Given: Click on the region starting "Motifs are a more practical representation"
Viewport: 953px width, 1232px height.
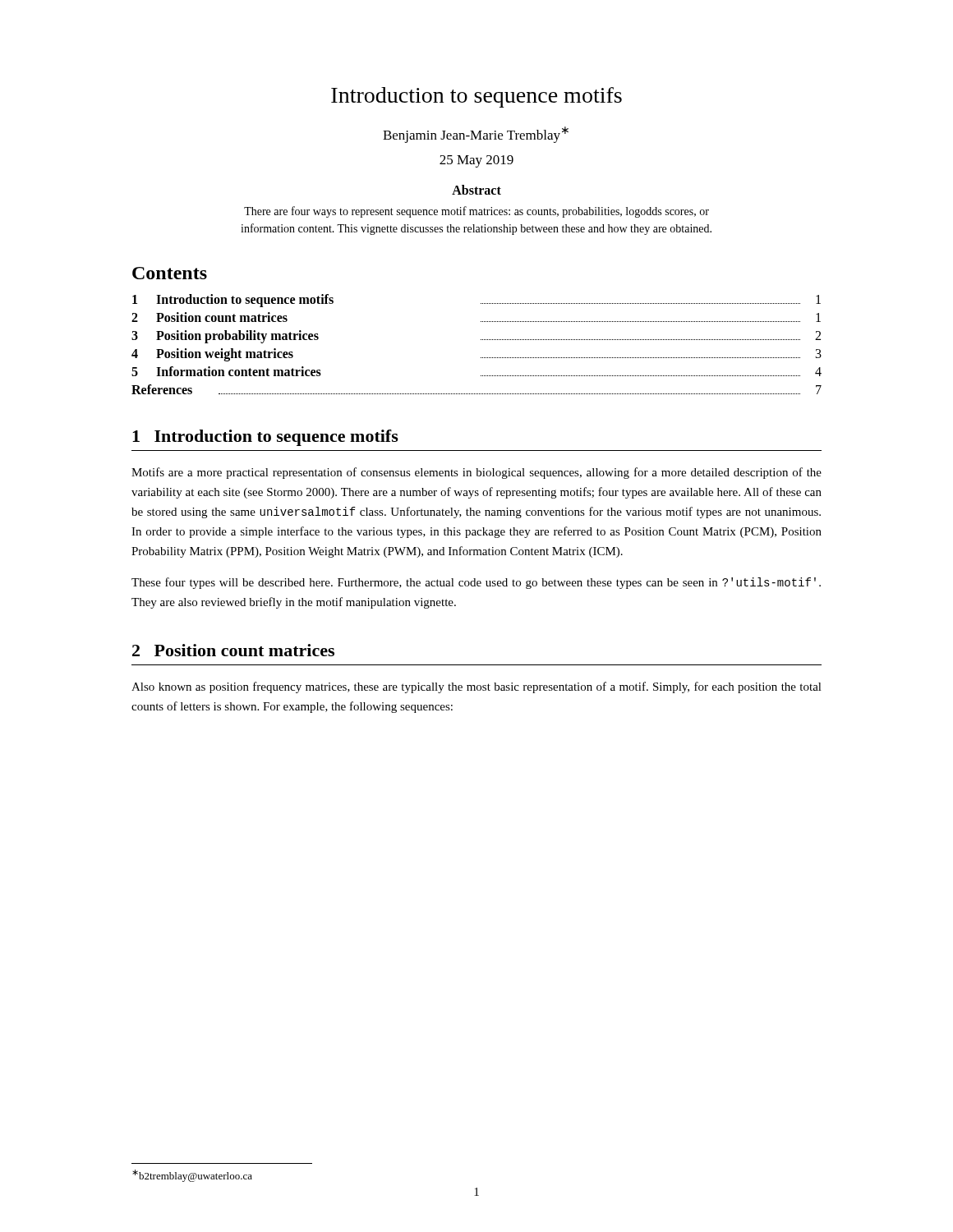Looking at the screenshot, I should (x=476, y=512).
